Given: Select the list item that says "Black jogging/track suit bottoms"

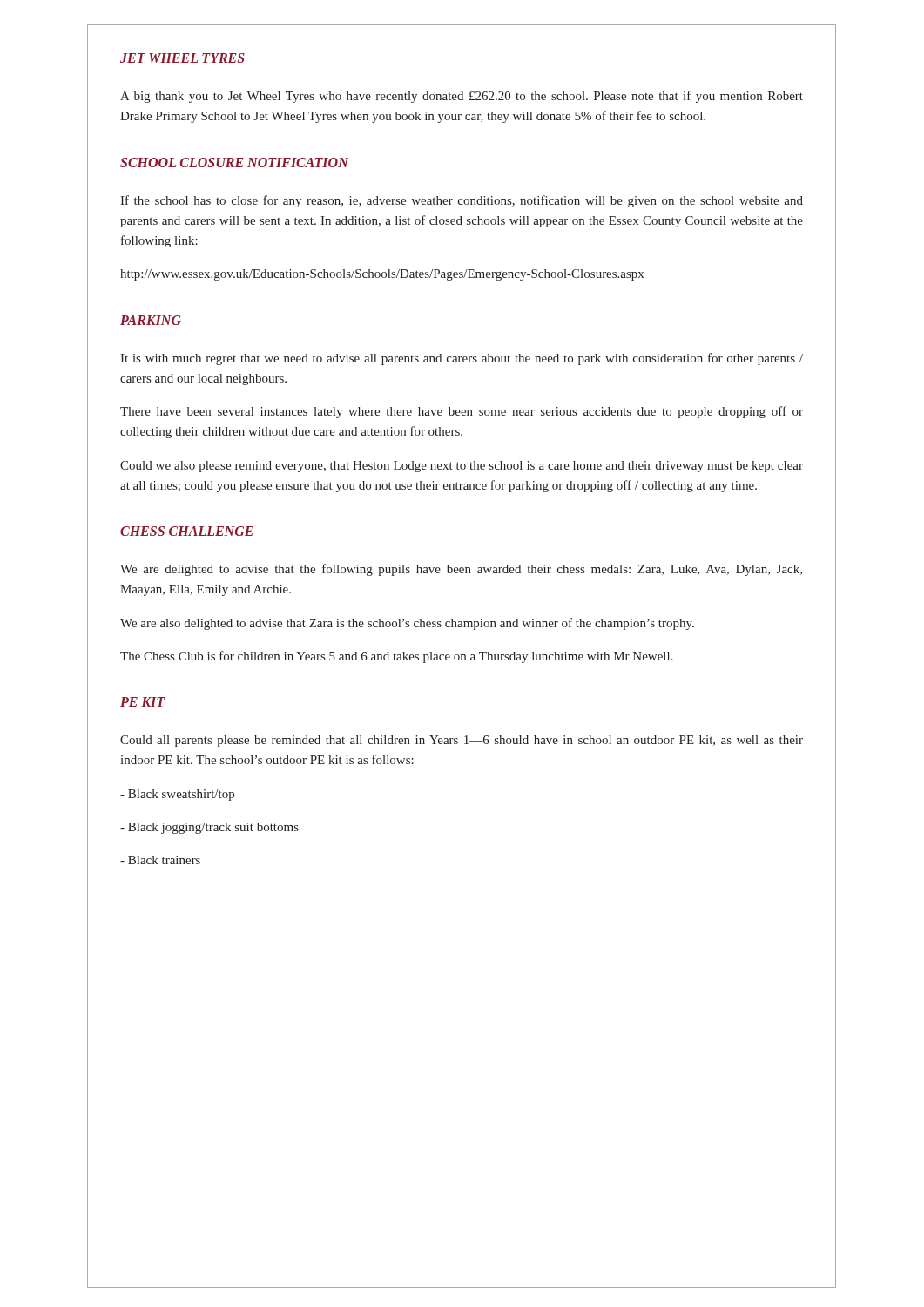Looking at the screenshot, I should [209, 828].
